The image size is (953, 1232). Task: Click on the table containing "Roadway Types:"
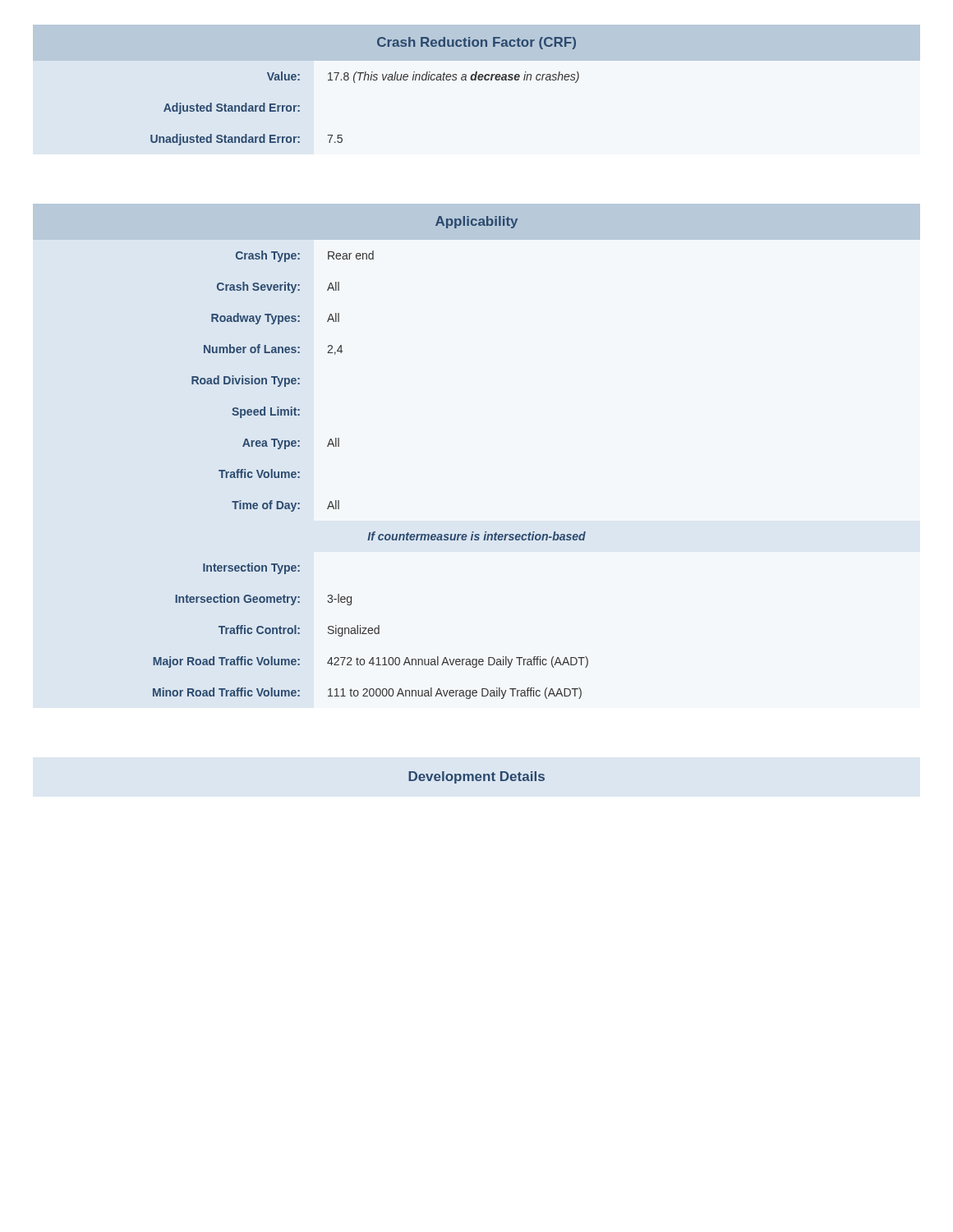pos(476,456)
